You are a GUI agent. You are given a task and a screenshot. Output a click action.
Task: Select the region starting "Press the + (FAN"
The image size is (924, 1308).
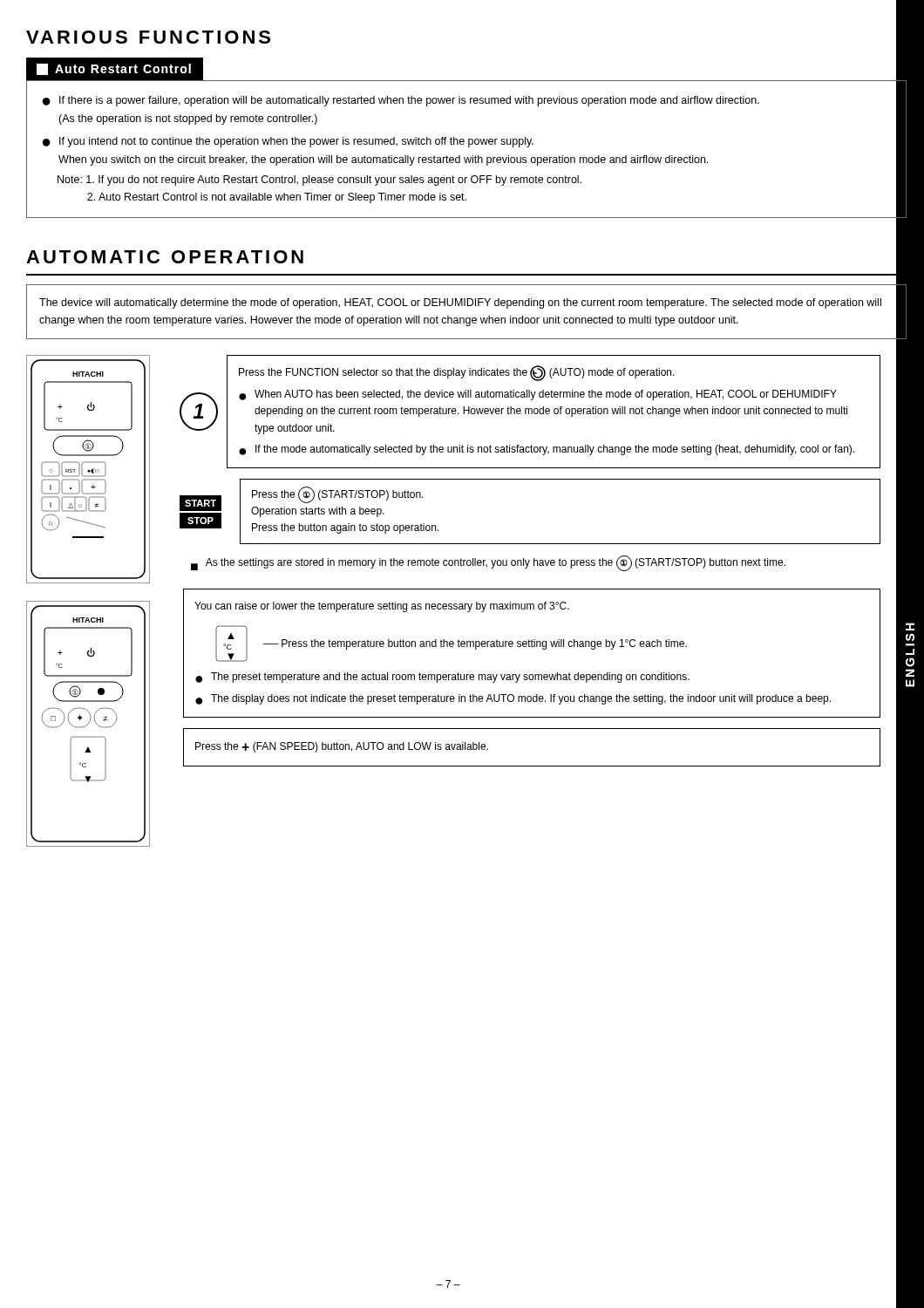tap(342, 747)
